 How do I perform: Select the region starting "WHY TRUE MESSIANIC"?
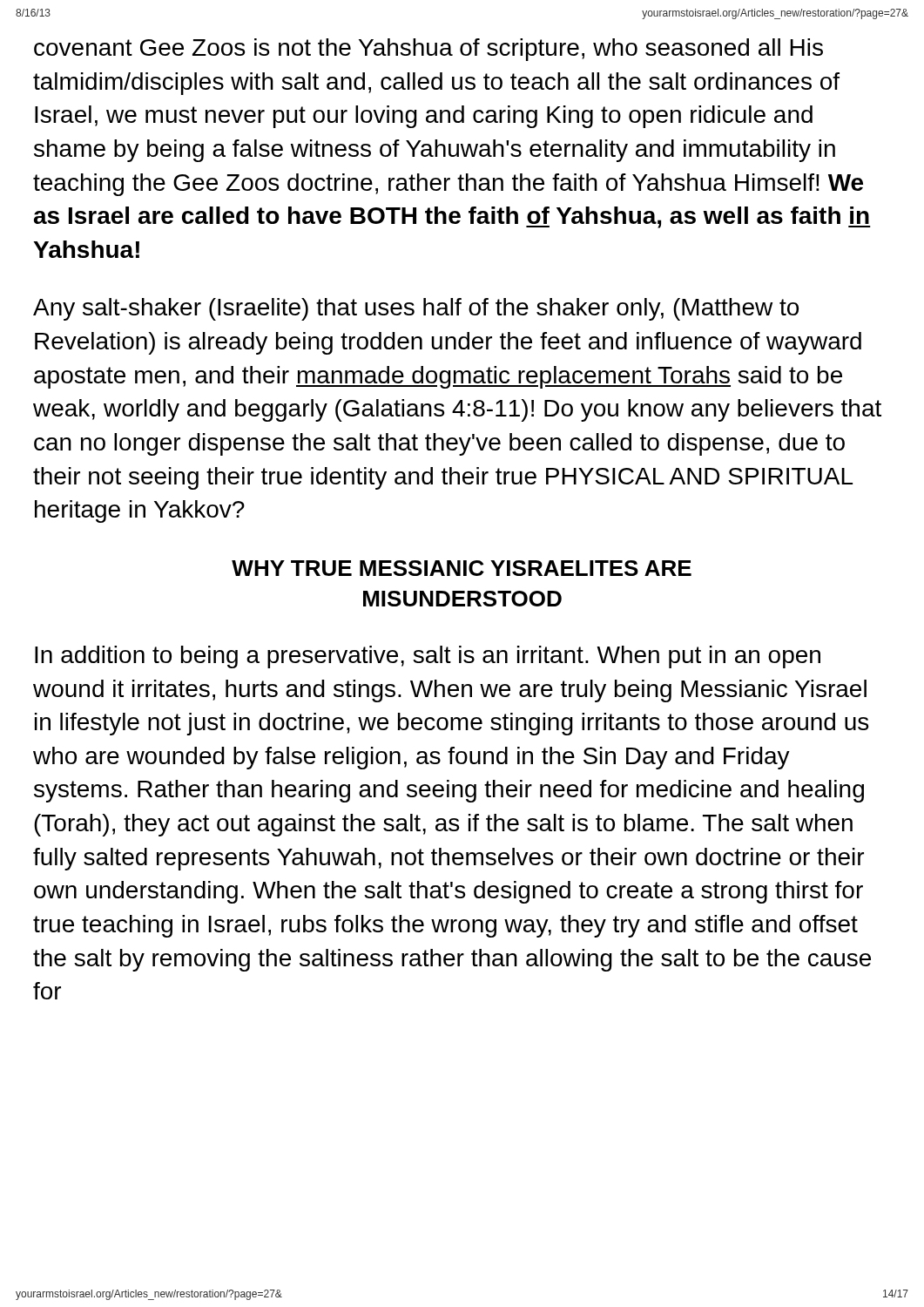point(462,583)
